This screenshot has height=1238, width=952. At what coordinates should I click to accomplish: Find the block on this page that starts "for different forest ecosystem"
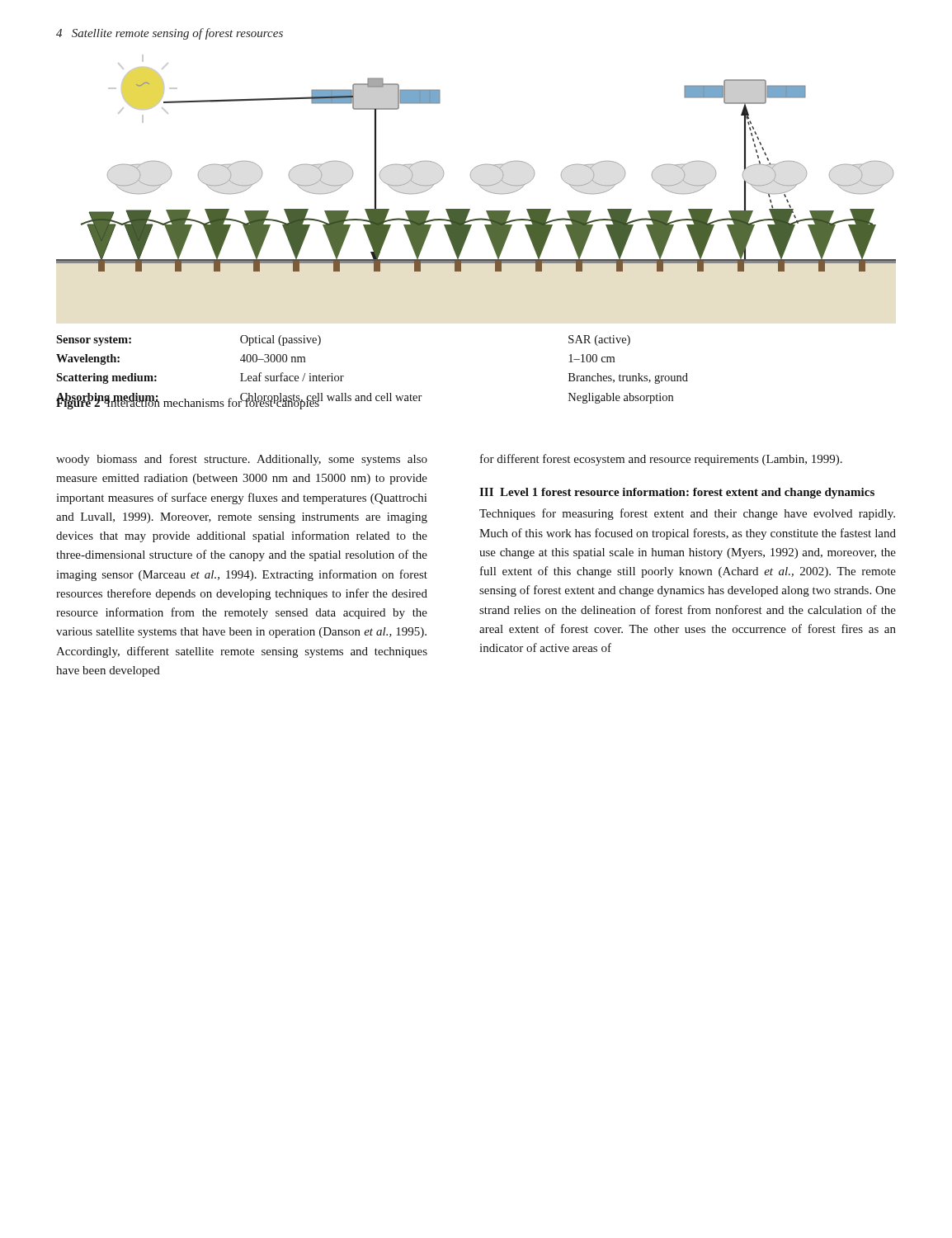pos(661,459)
